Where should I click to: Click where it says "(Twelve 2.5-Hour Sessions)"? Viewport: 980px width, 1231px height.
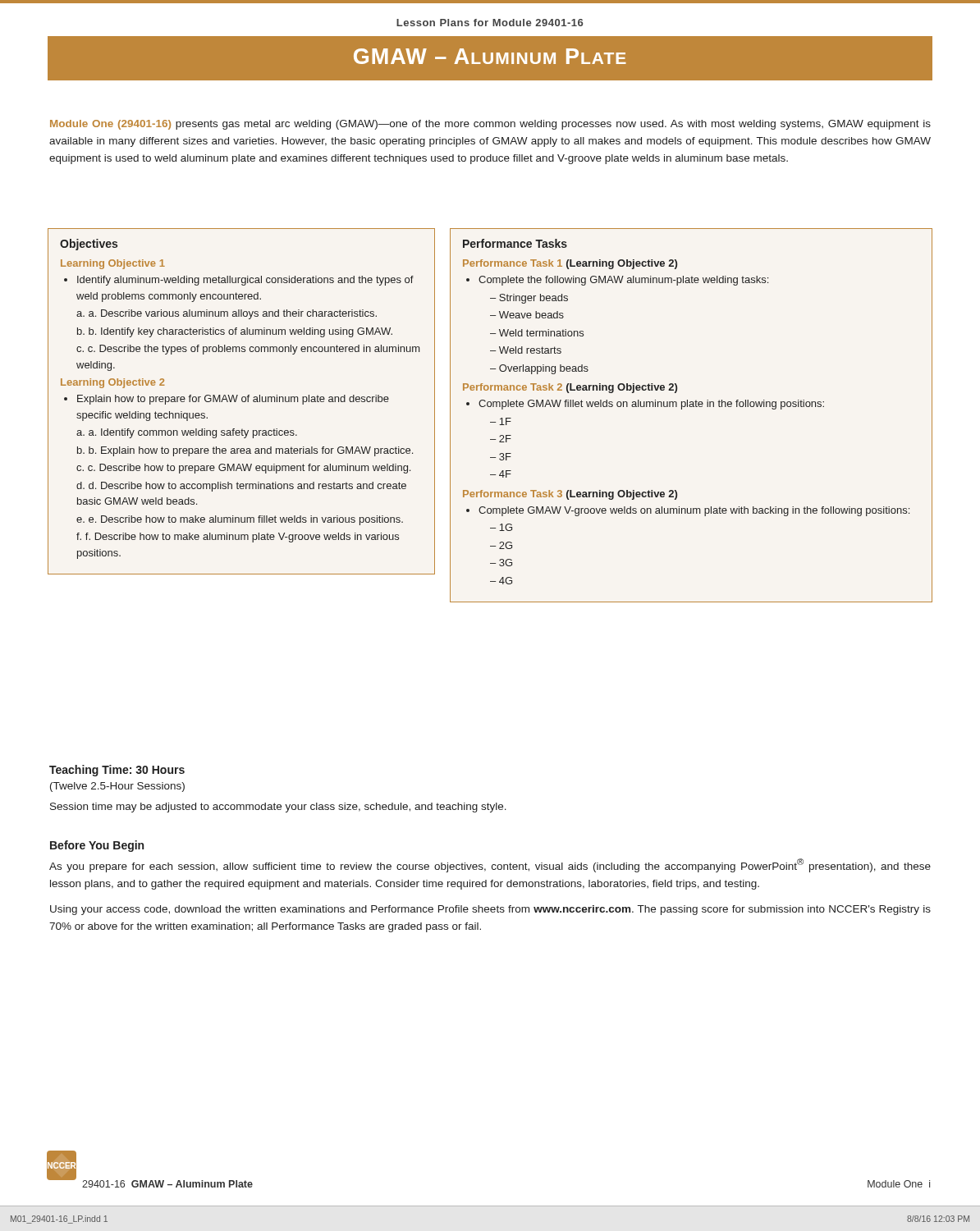[117, 786]
